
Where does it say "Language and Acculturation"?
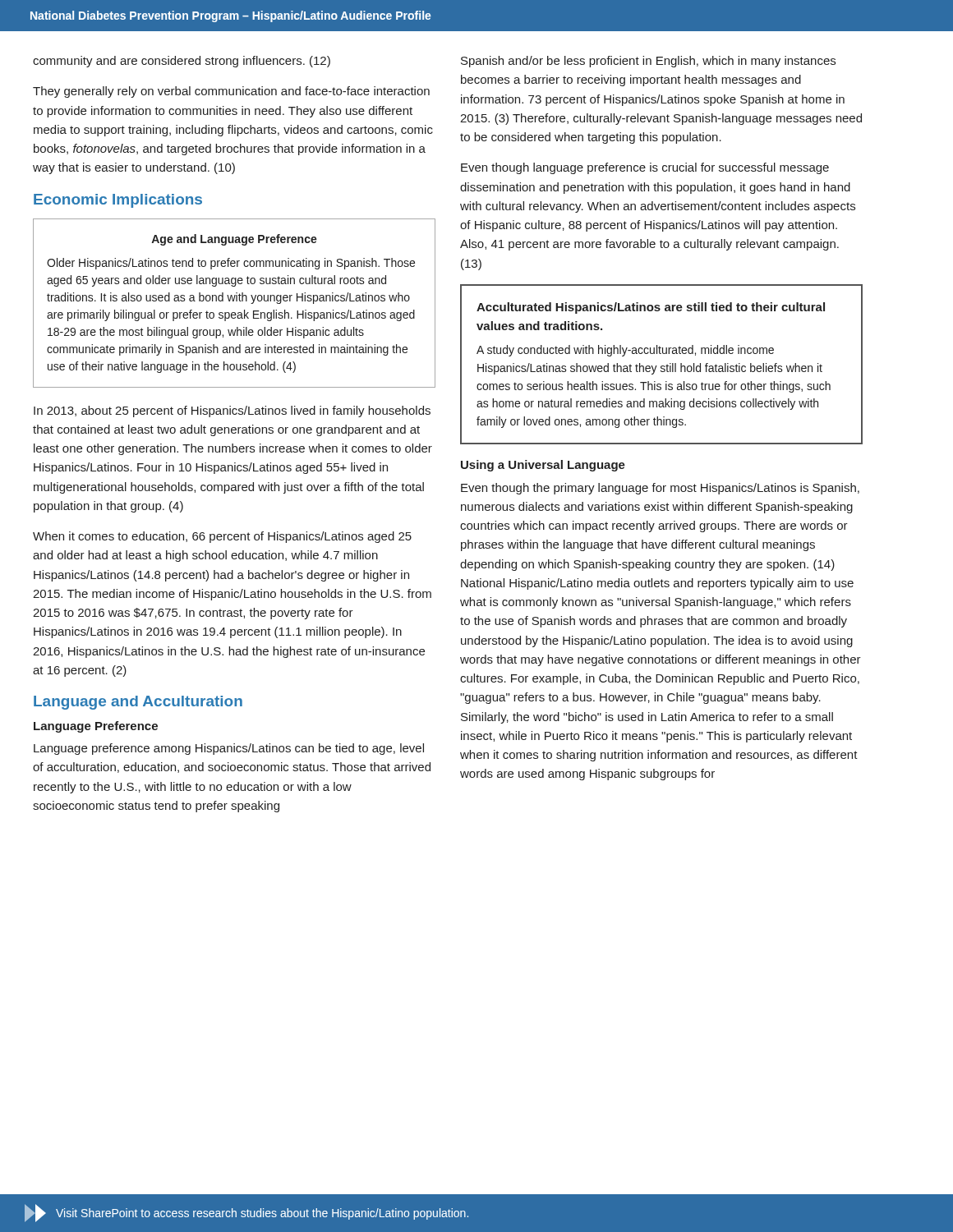pyautogui.click(x=138, y=701)
